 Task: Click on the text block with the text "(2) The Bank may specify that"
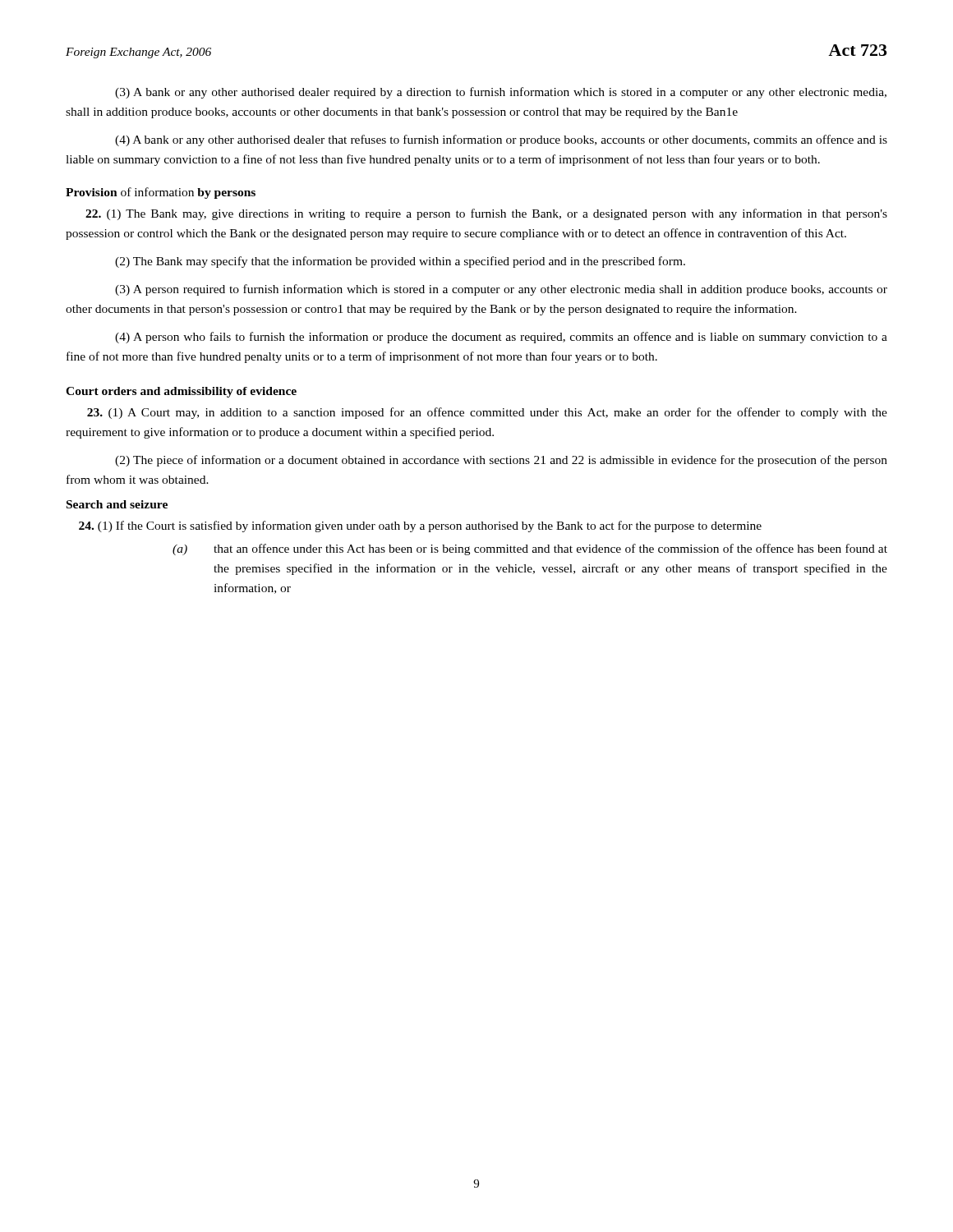click(x=400, y=261)
